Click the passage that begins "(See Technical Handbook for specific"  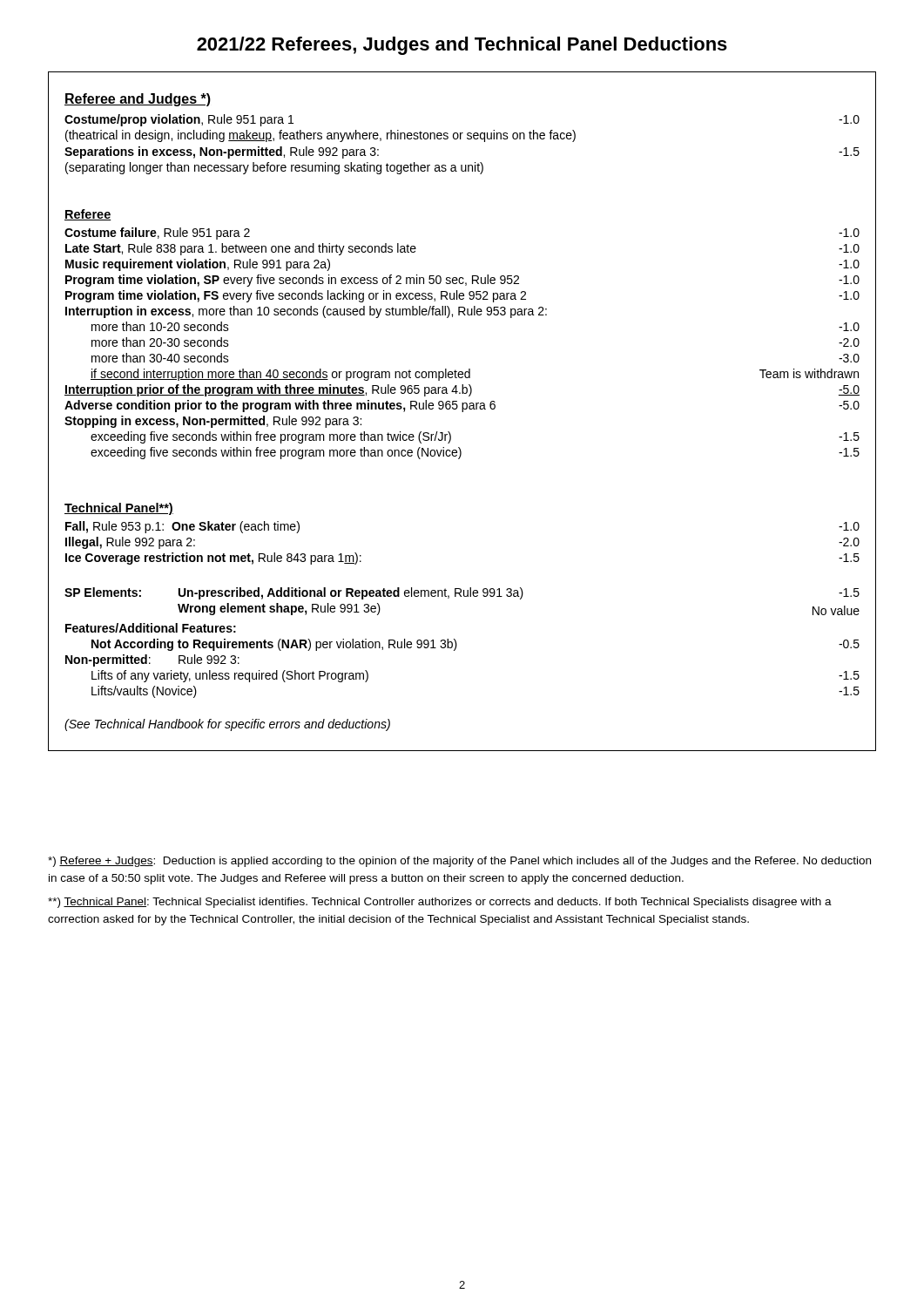(x=228, y=724)
